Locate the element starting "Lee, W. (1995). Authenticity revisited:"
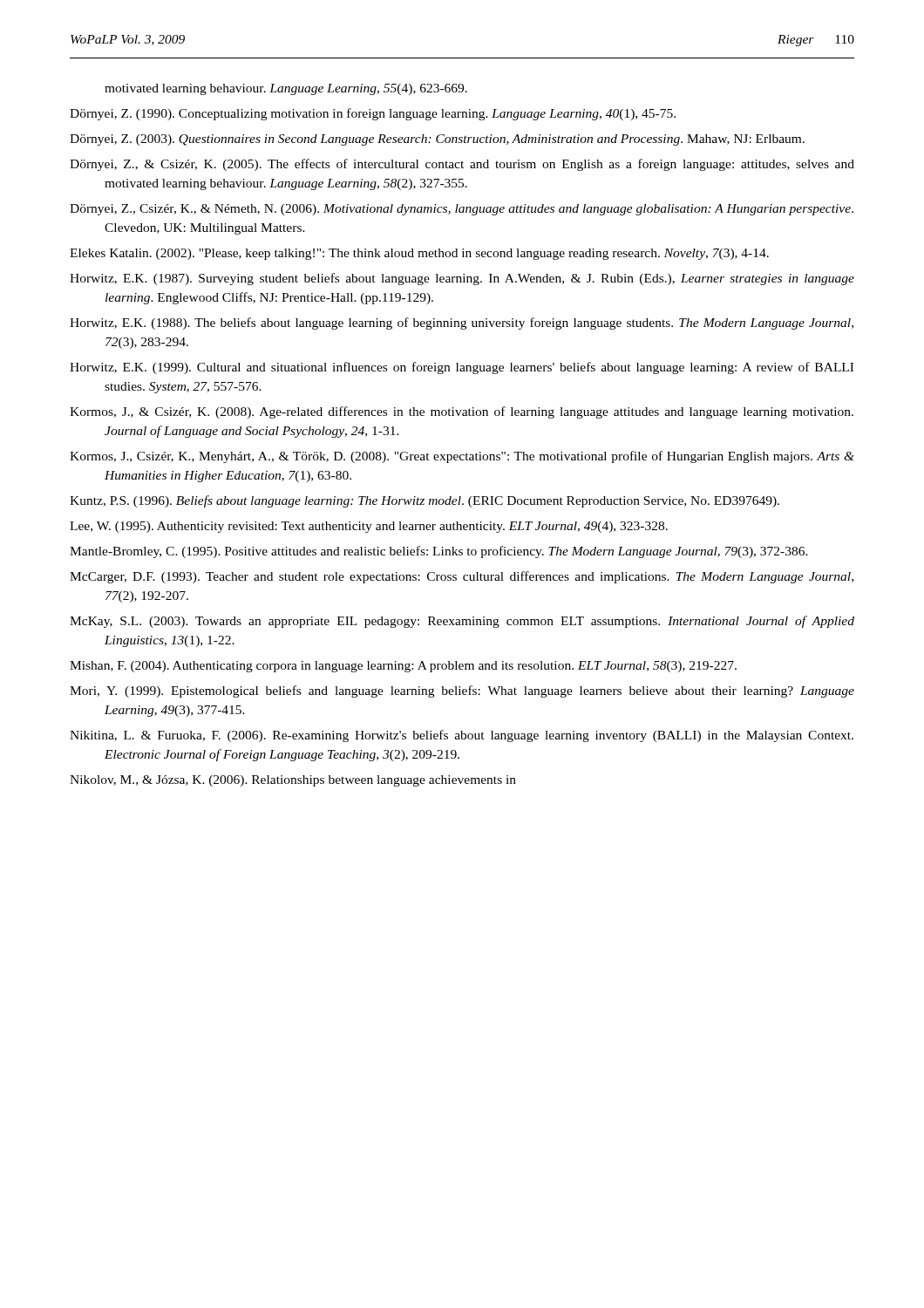This screenshot has height=1308, width=924. [369, 525]
